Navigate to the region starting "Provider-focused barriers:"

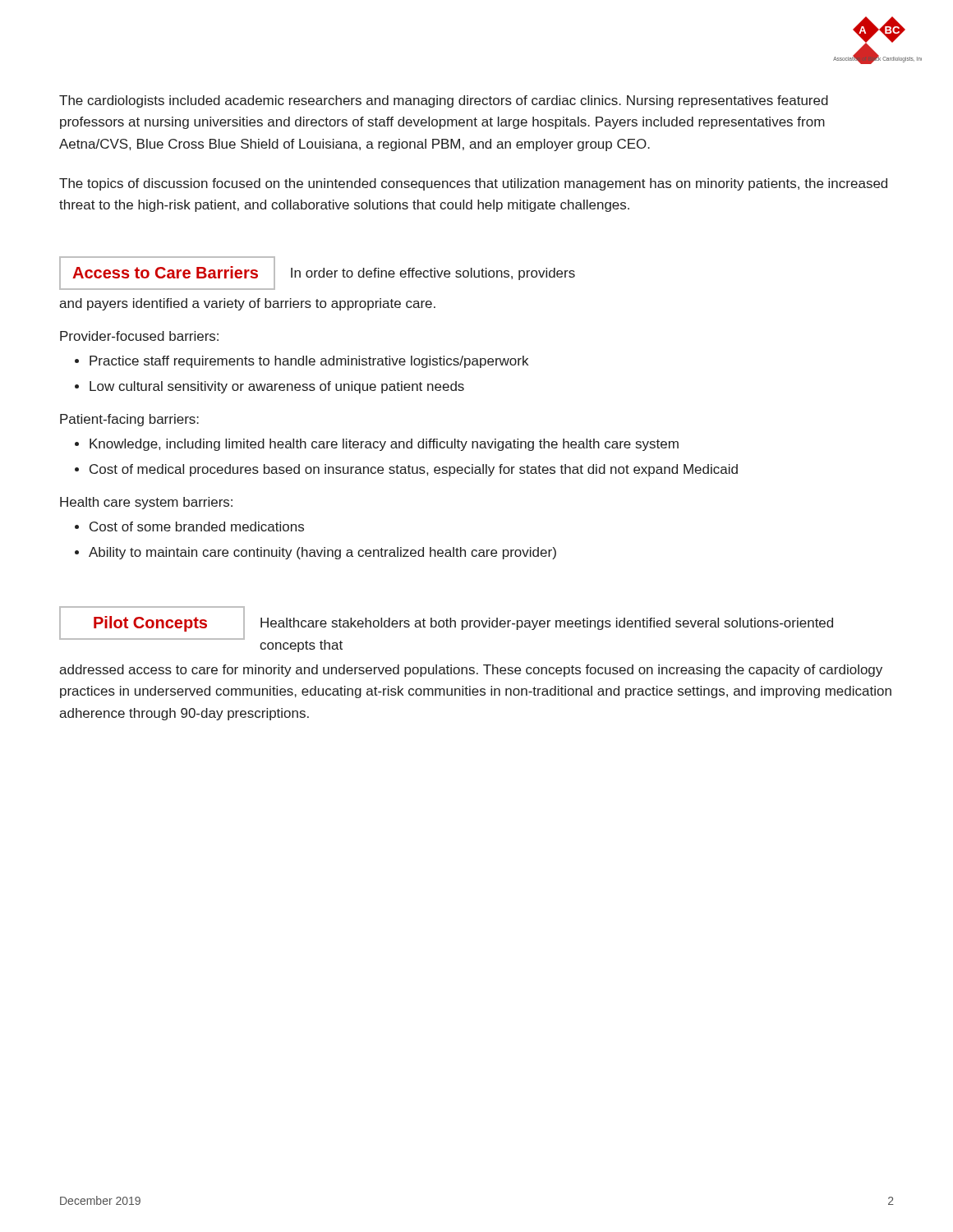click(140, 336)
